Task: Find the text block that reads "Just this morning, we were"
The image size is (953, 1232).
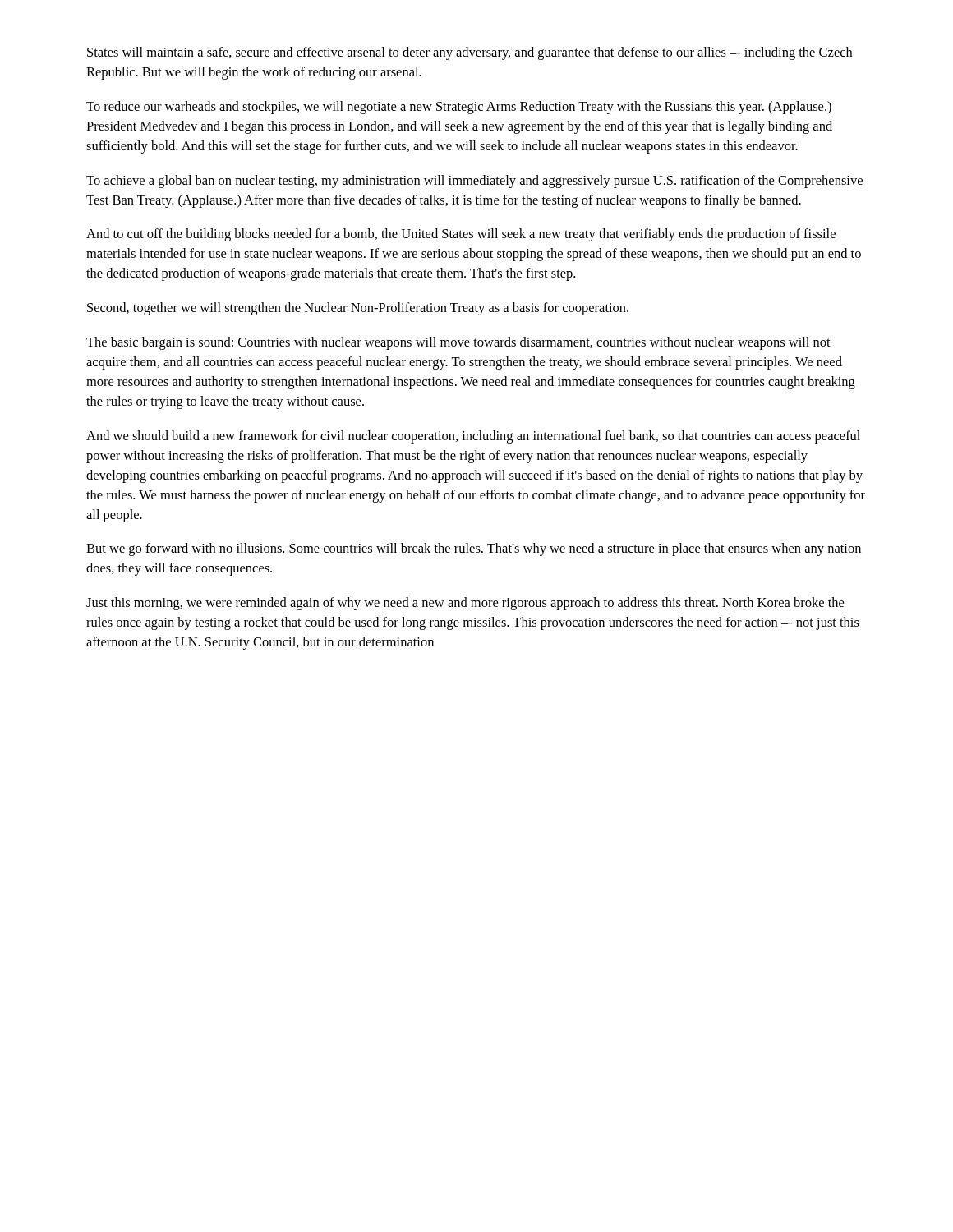Action: tap(473, 622)
